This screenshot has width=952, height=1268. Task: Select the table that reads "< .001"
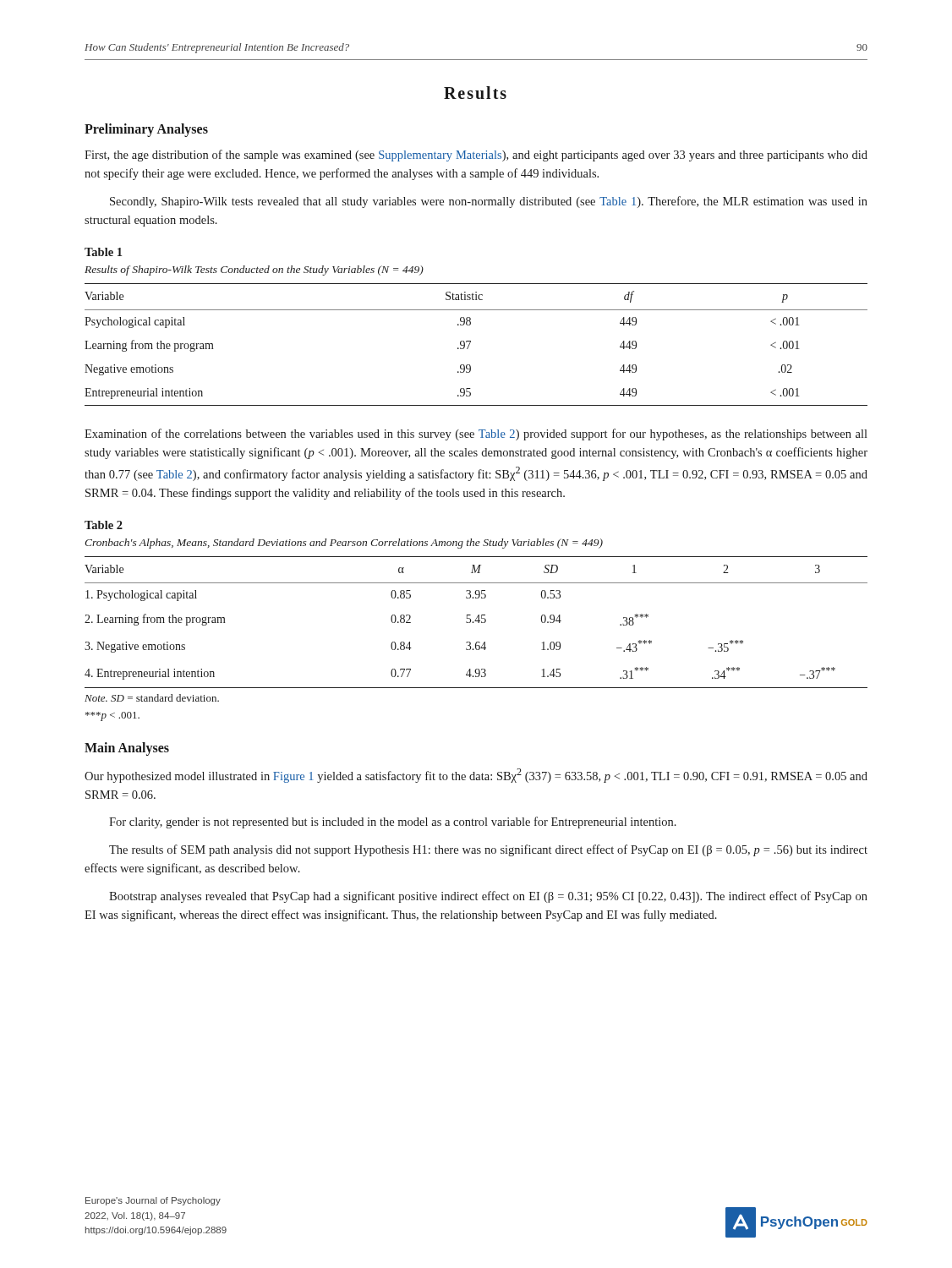tap(476, 344)
